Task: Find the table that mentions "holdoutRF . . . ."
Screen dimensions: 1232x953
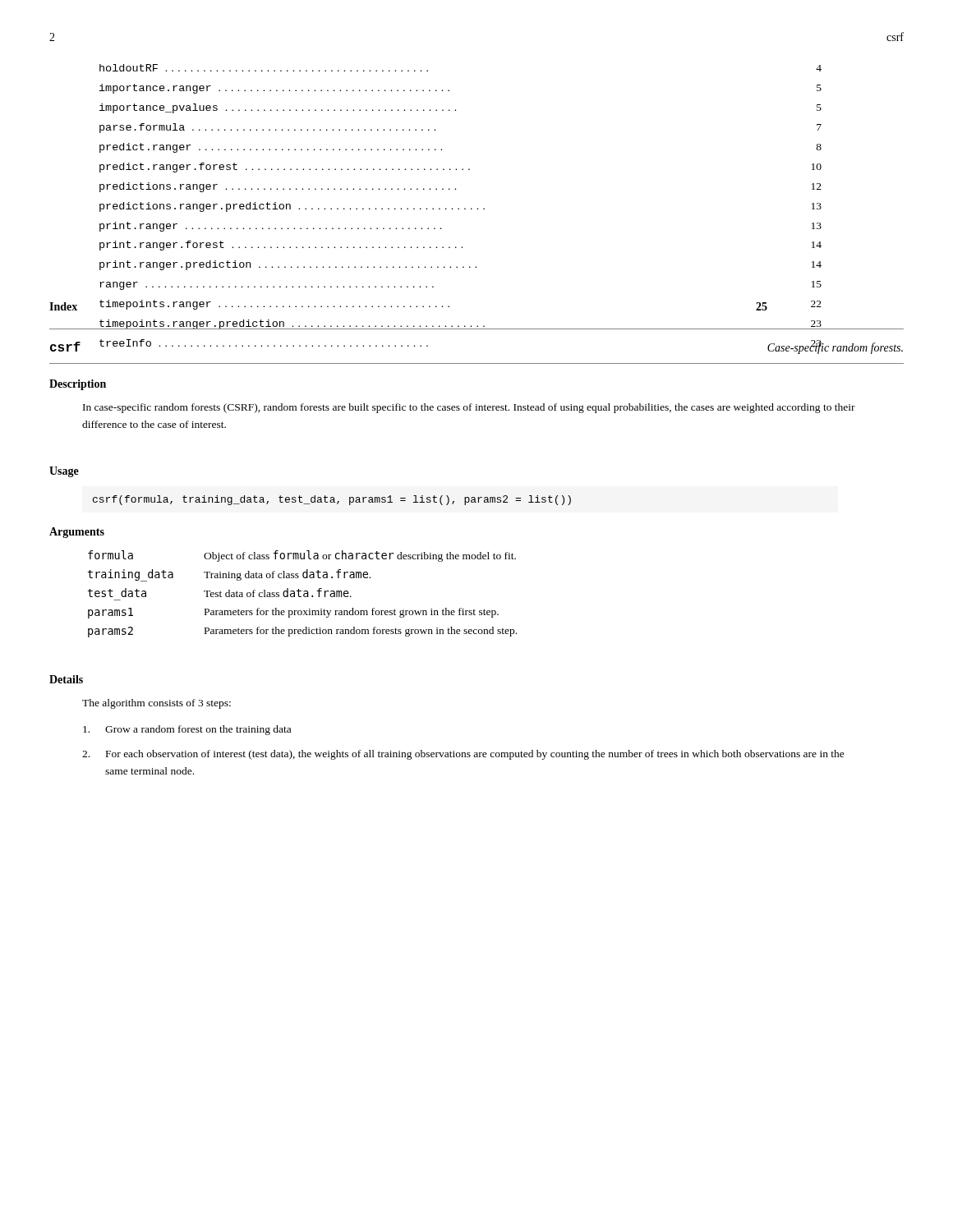Action: [460, 207]
